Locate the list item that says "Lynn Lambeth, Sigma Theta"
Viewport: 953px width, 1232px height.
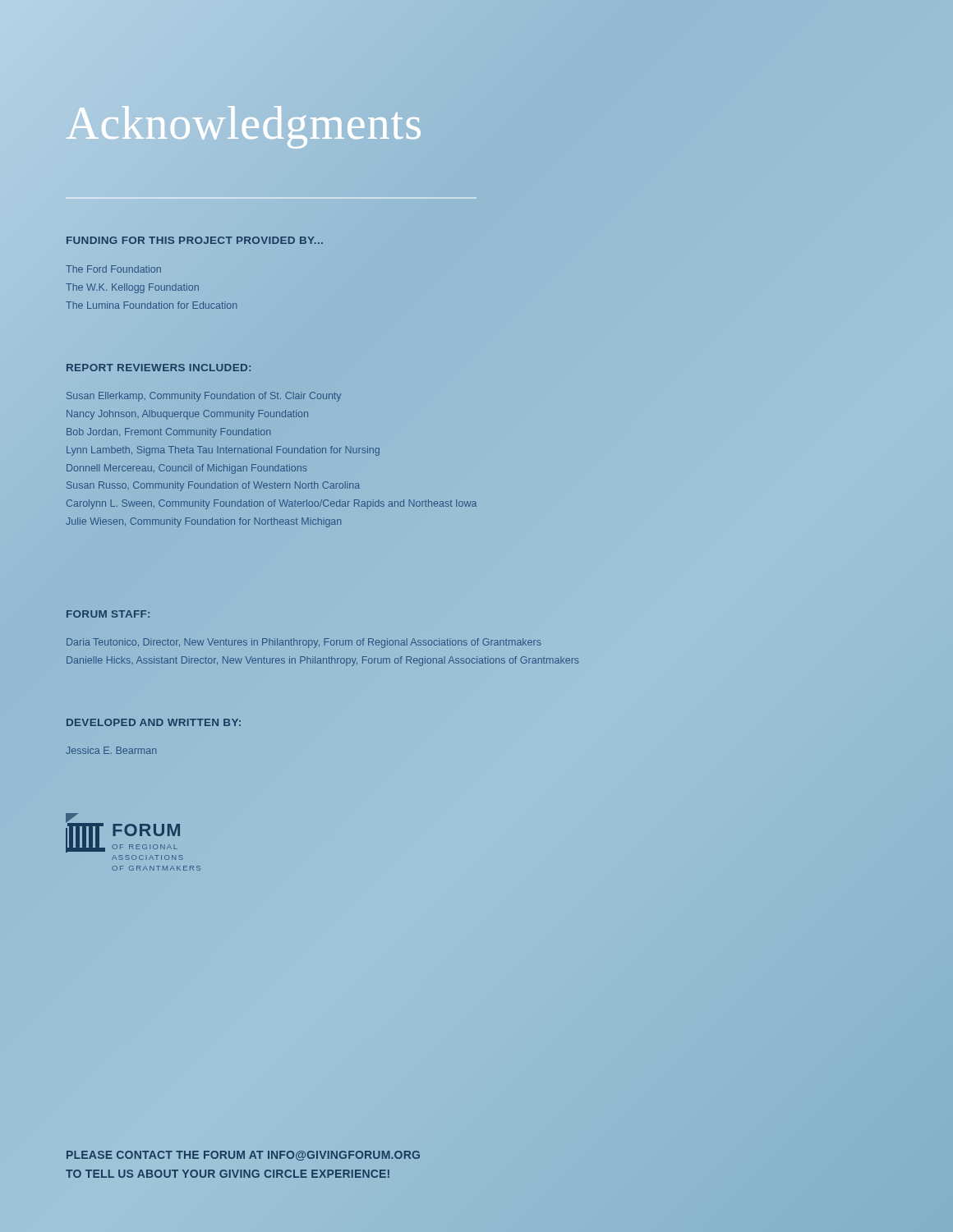[x=223, y=450]
